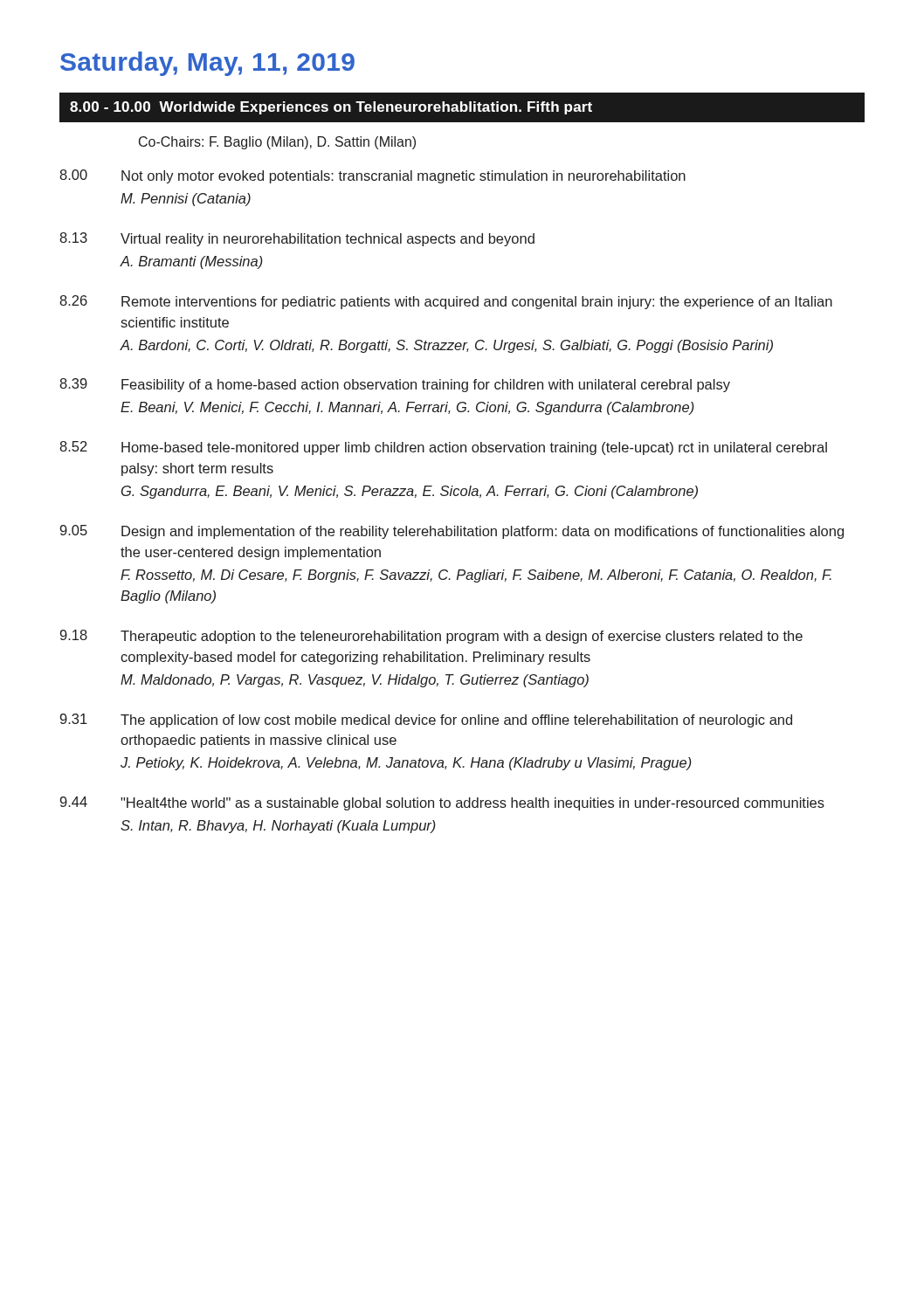Locate the list item containing "8.39 Feasibility of a home-based"
Viewport: 924px width, 1310px height.
pos(462,397)
